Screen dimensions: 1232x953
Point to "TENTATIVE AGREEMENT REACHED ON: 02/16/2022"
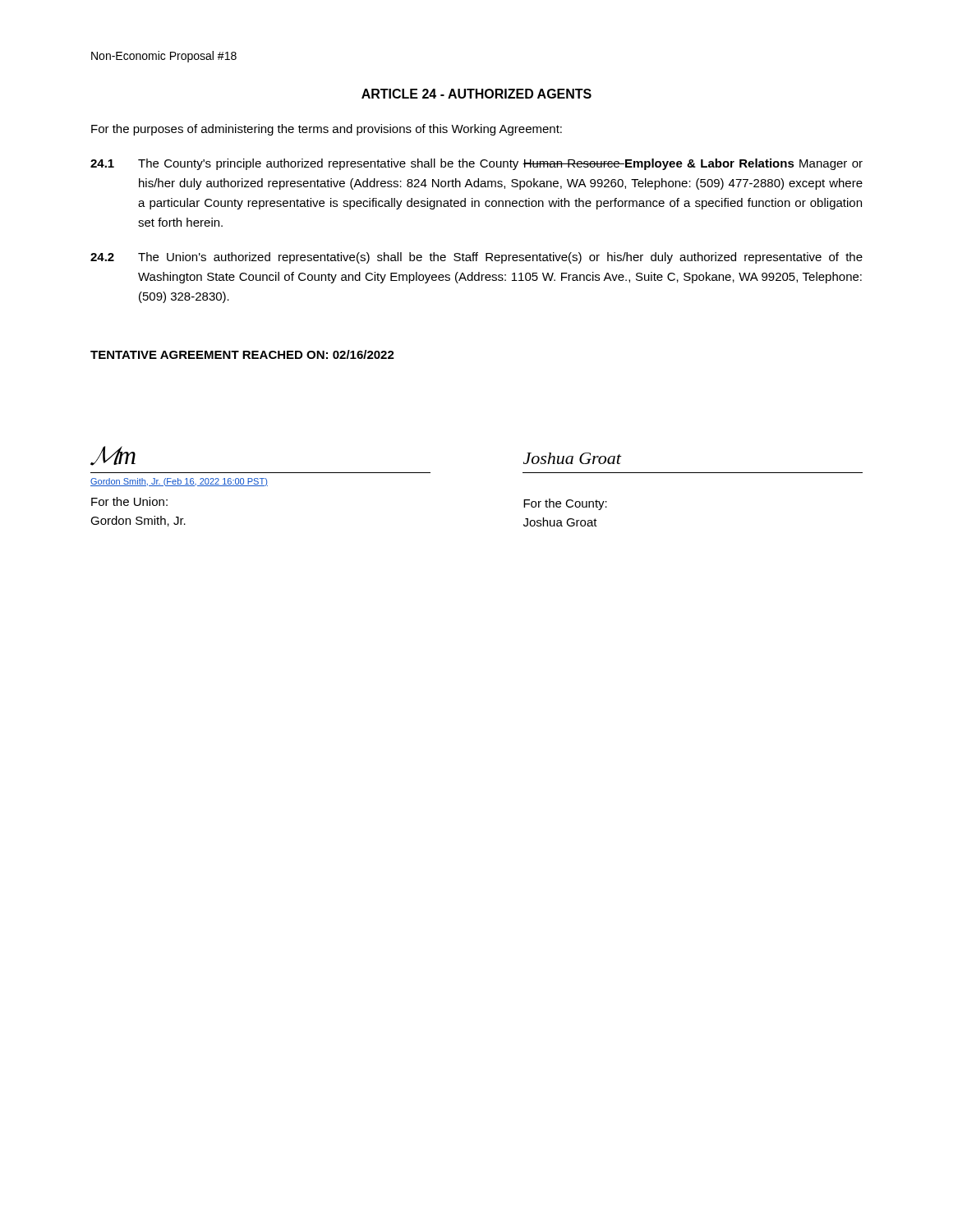(x=242, y=354)
